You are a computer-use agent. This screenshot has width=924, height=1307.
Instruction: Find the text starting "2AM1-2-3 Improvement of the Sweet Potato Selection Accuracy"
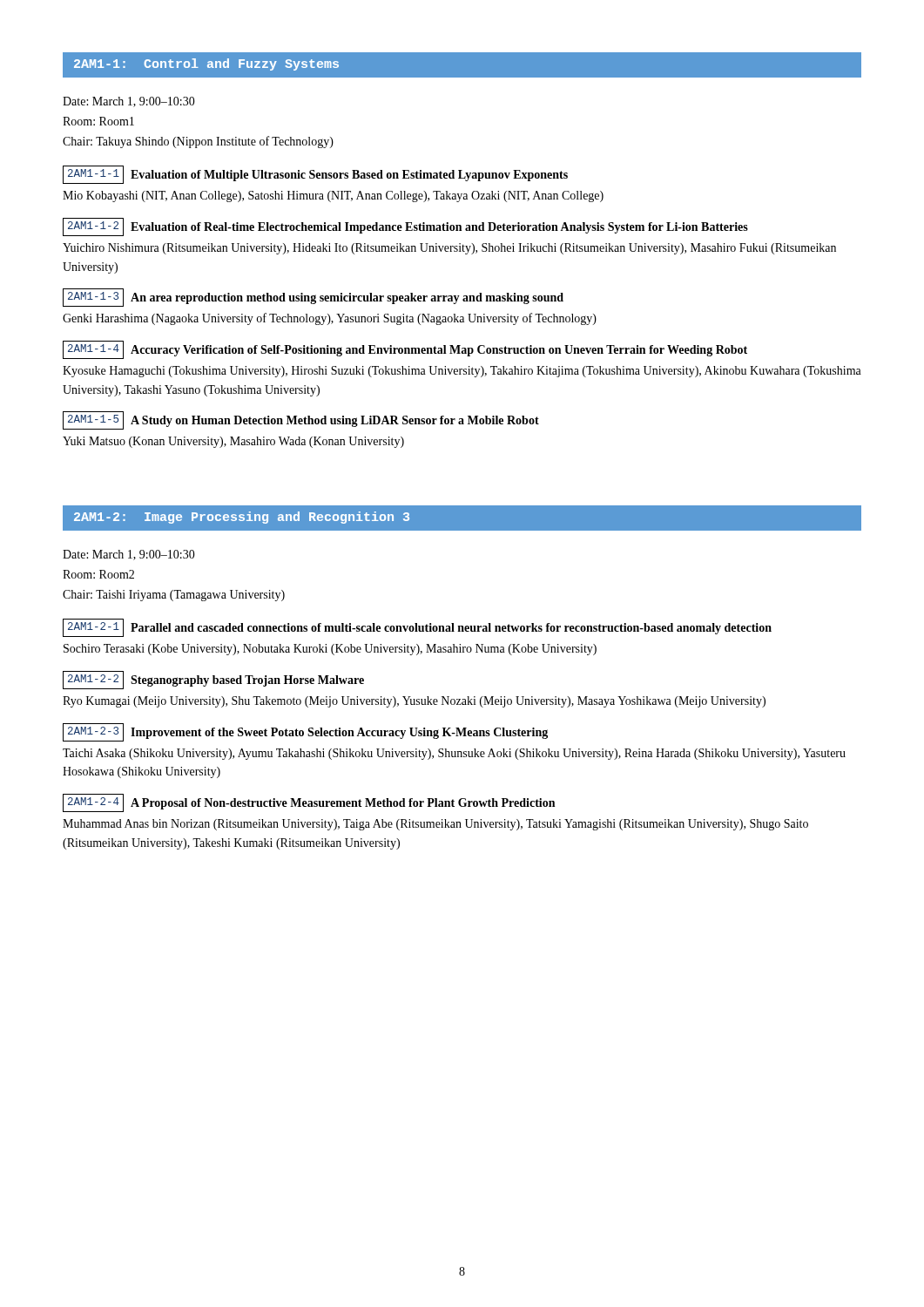pyautogui.click(x=462, y=752)
